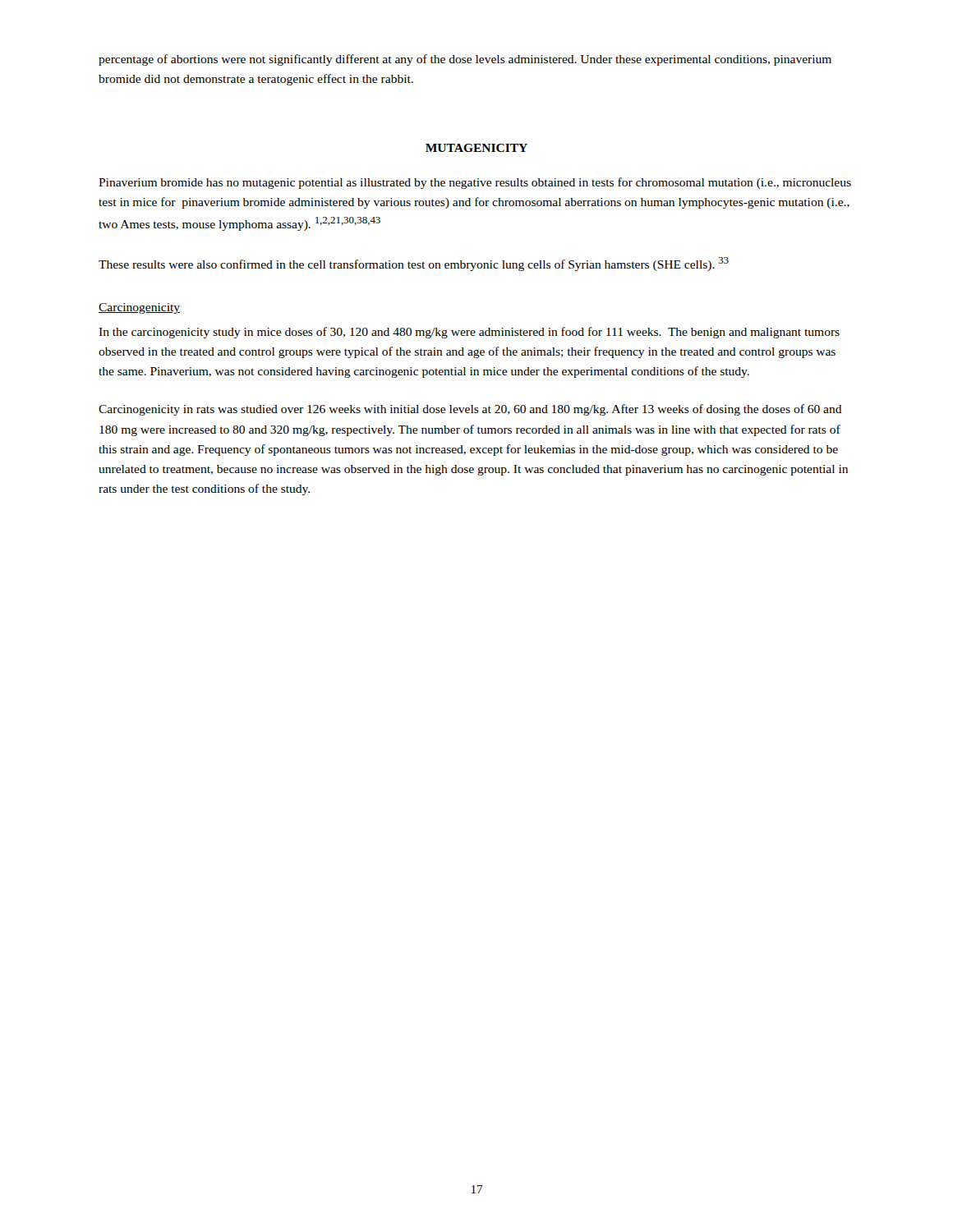Point to the block starting "Pinaverium bromide has no mutagenic potential"
Image resolution: width=953 pixels, height=1232 pixels.
(x=476, y=203)
